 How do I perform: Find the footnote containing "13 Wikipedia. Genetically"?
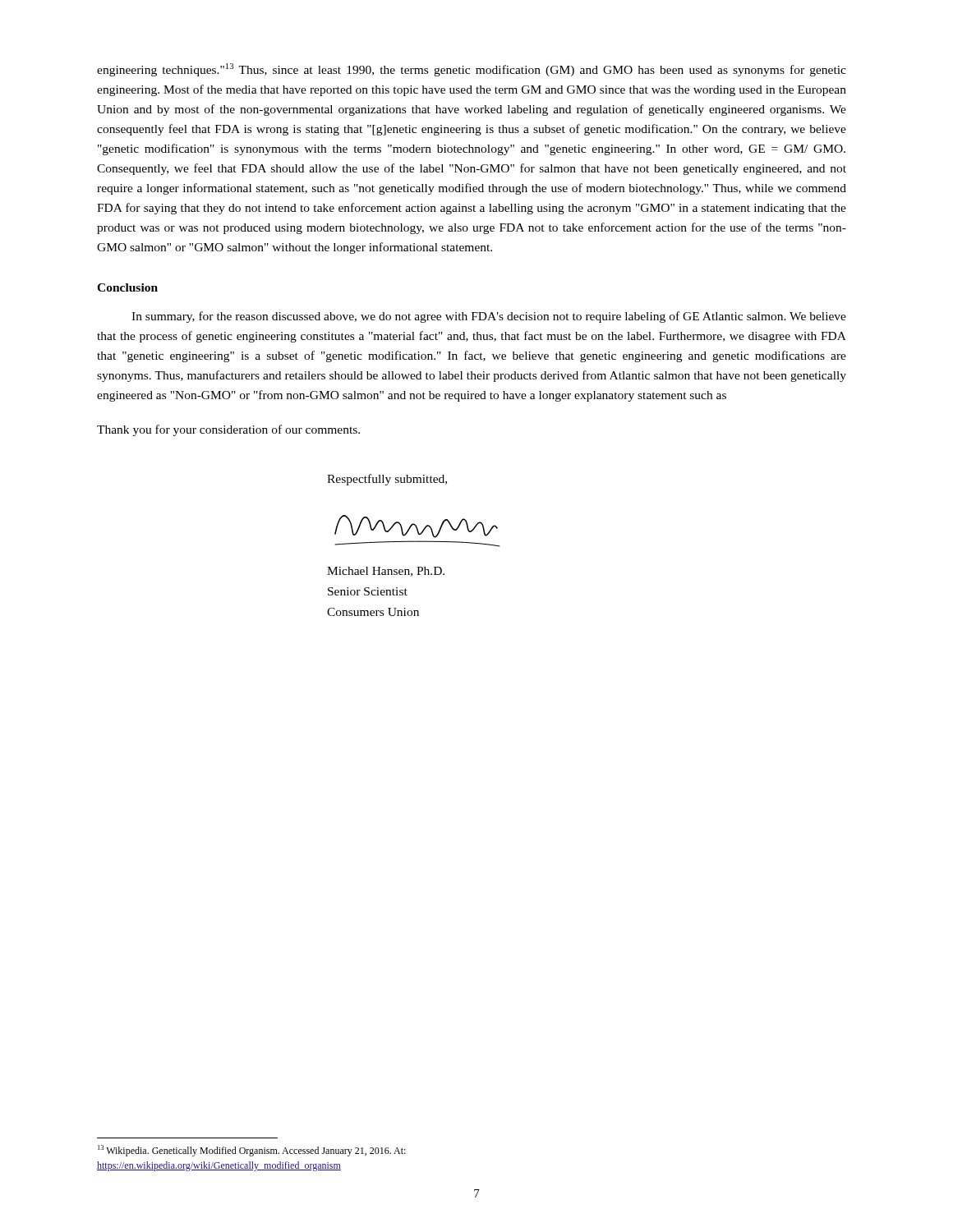(252, 1158)
